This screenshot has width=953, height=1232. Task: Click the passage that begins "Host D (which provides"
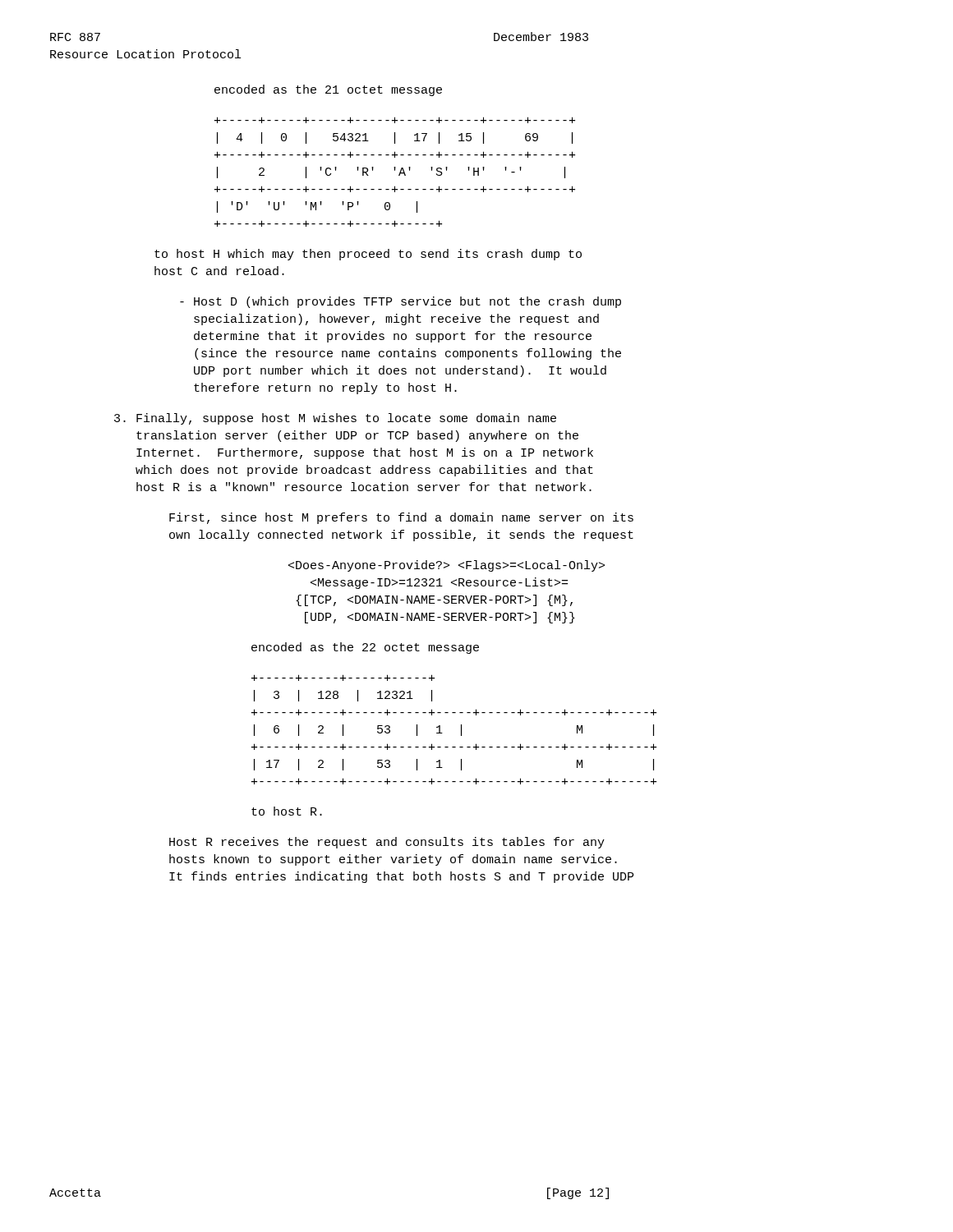(493, 346)
